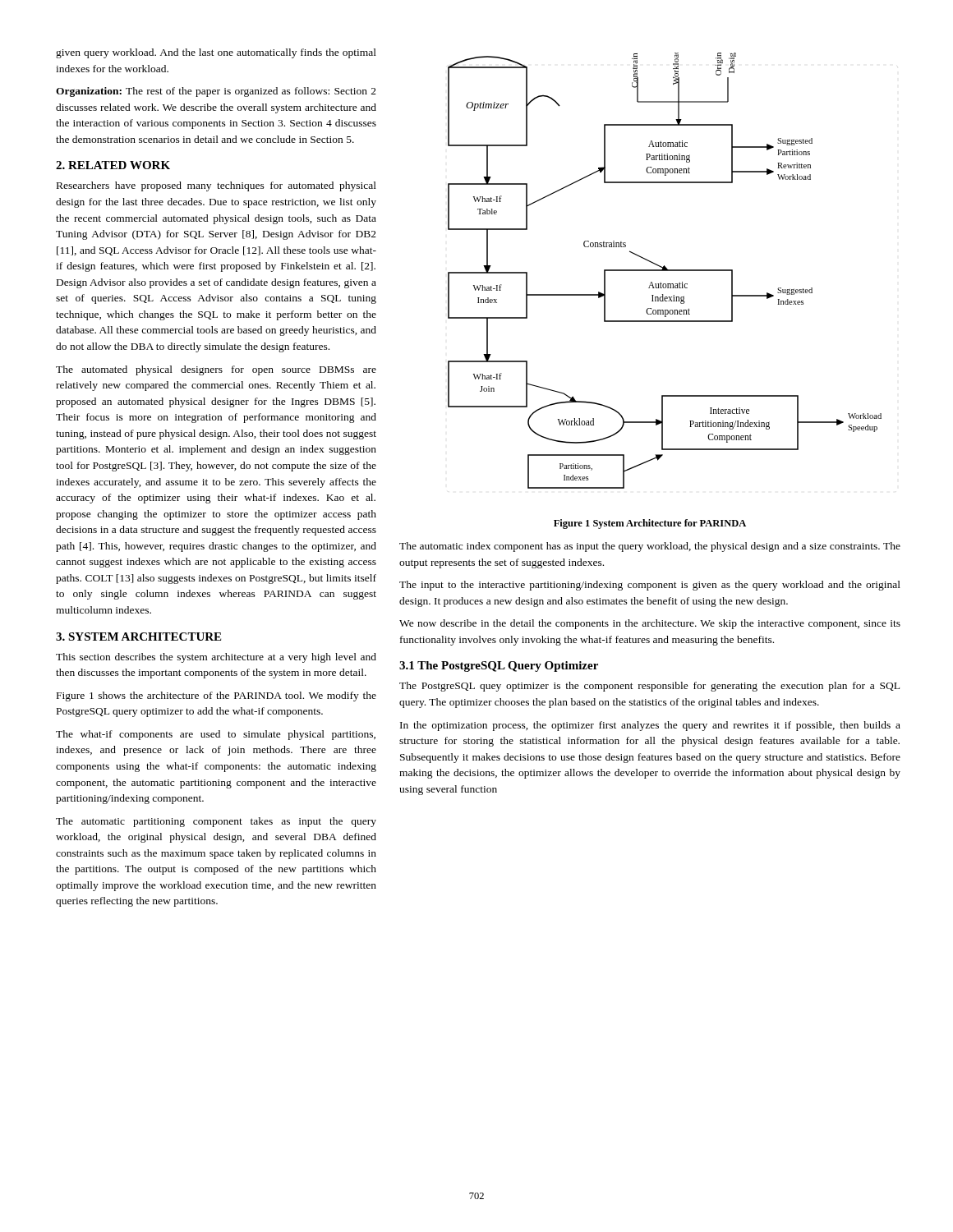Point to the block beginning "The automatic partitioning component takes as"
Viewport: 953px width, 1232px height.
coord(216,861)
